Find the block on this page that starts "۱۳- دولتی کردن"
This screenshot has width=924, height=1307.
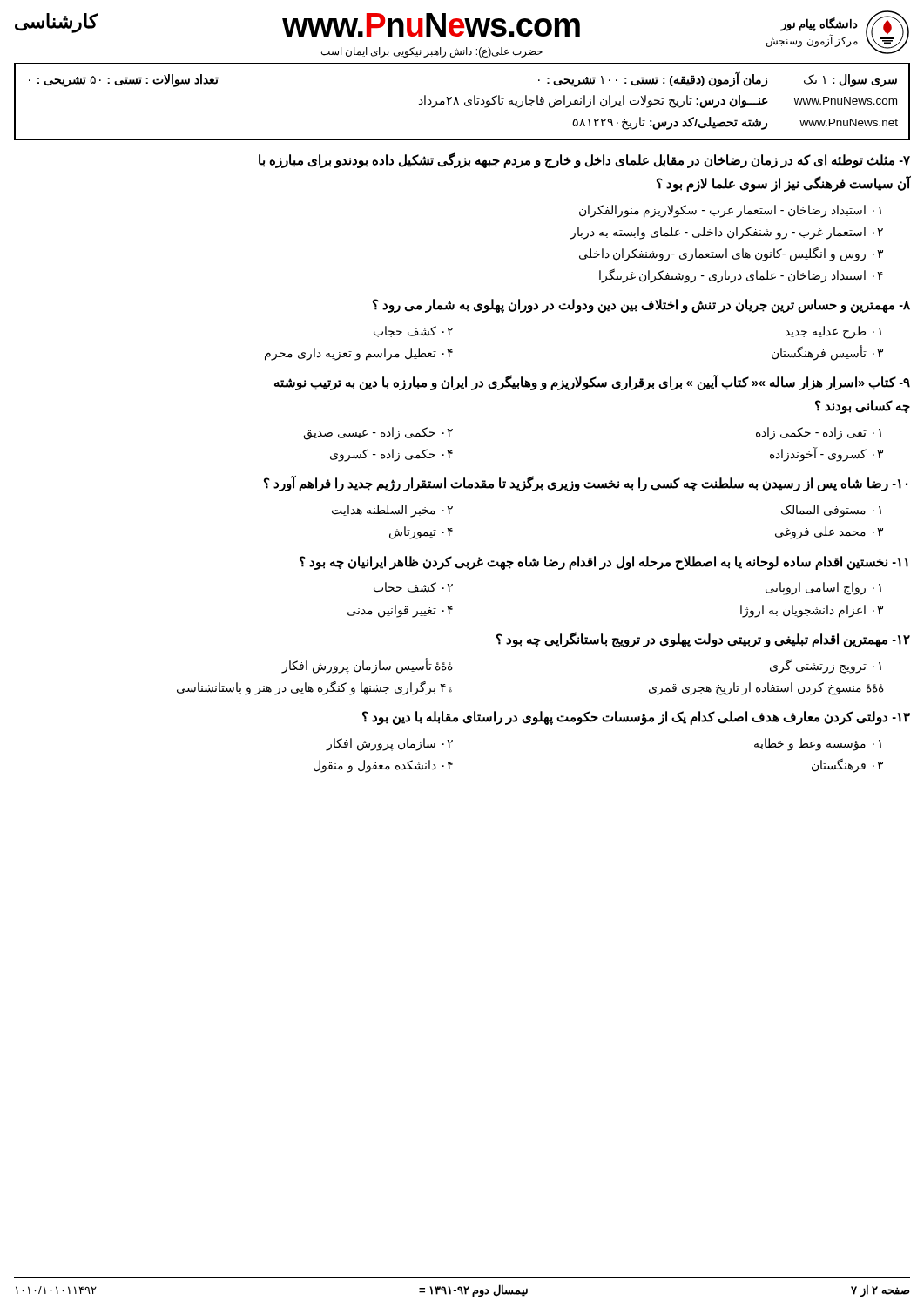click(x=636, y=717)
